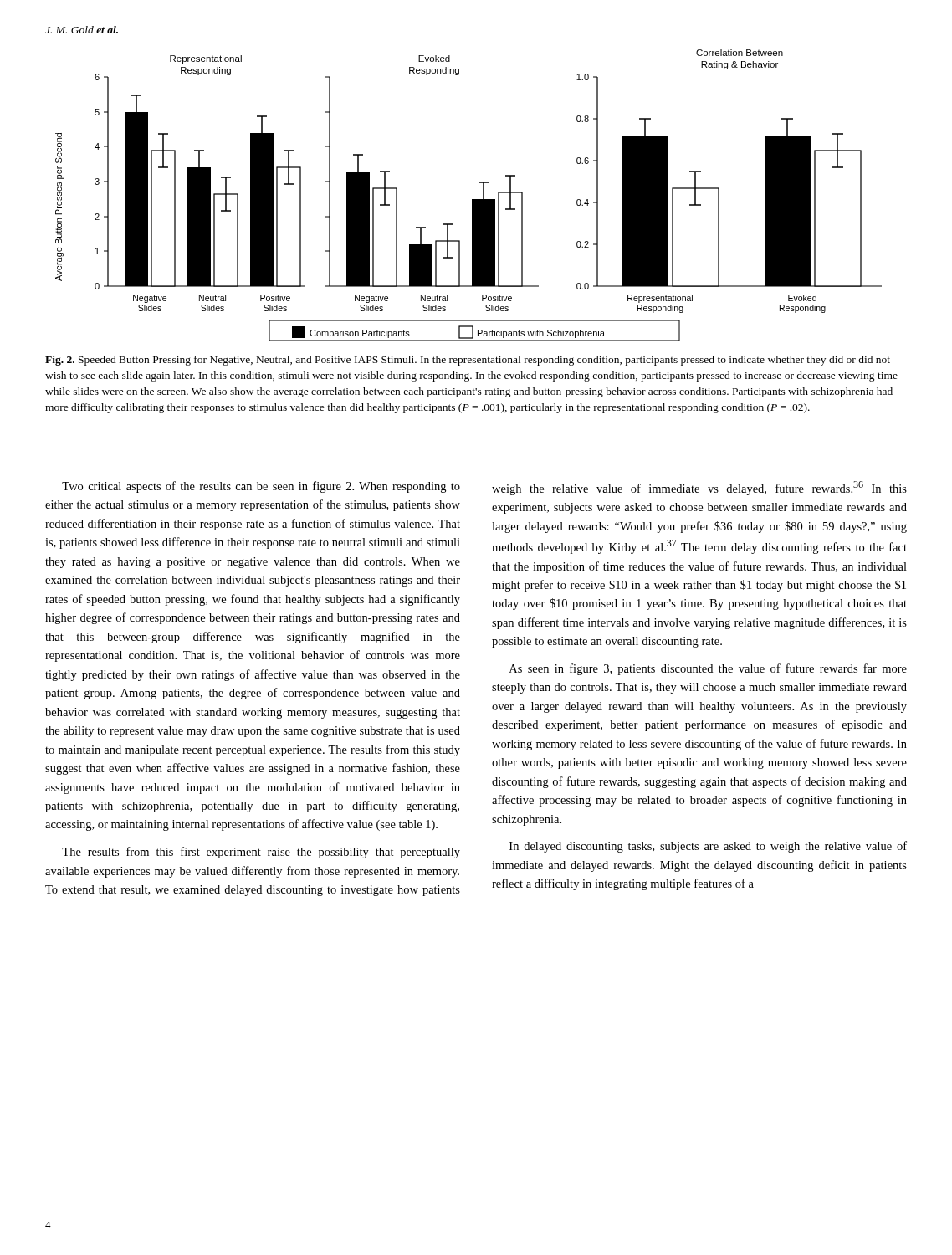Select the caption that says "Fig. 2. Speeded Button Pressing for Negative,"
Image resolution: width=952 pixels, height=1255 pixels.
tap(476, 383)
